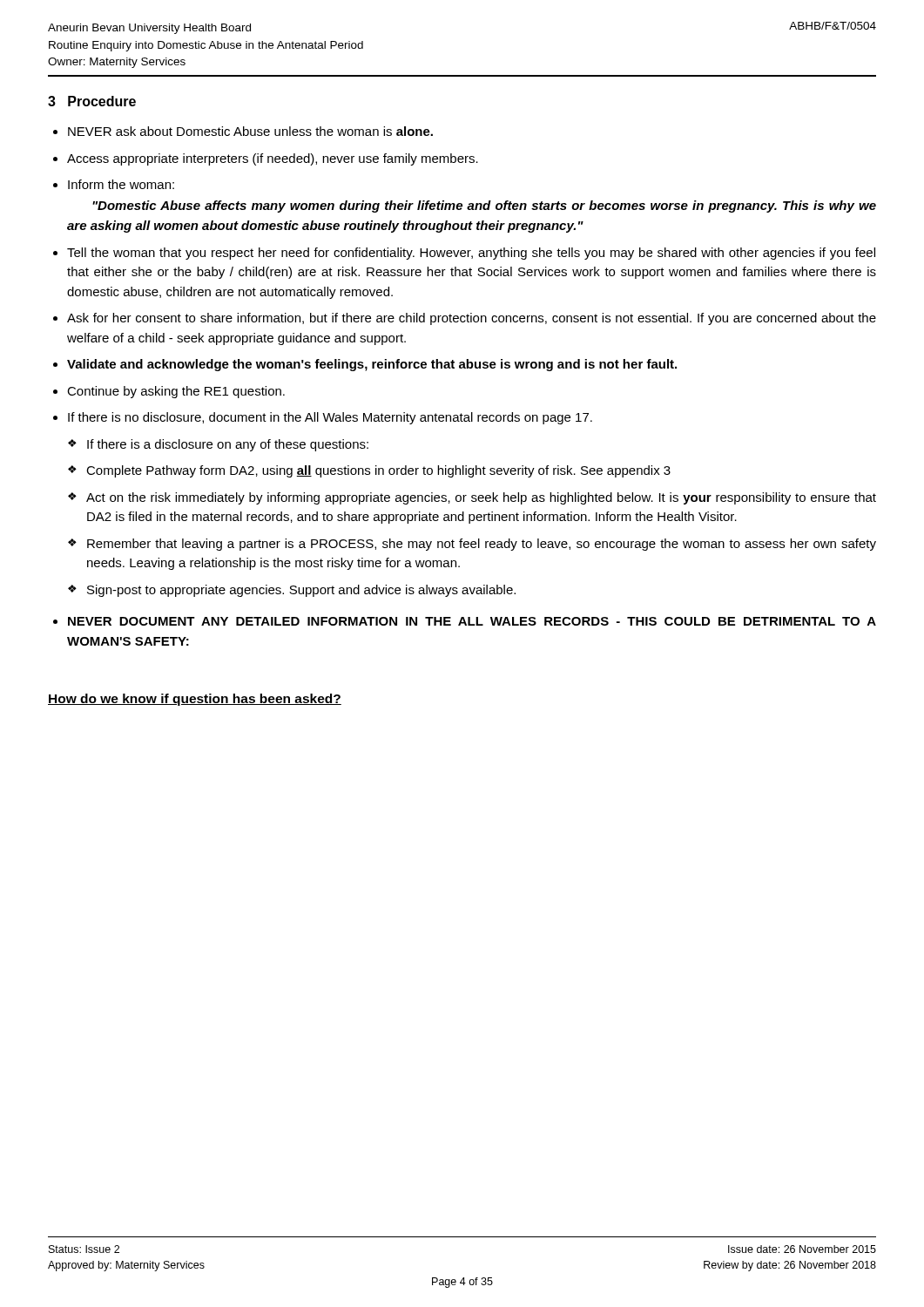Locate the list item containing "Sign-post to appropriate agencies. Support and advice is"
Screen dimensions: 1307x924
tap(302, 589)
